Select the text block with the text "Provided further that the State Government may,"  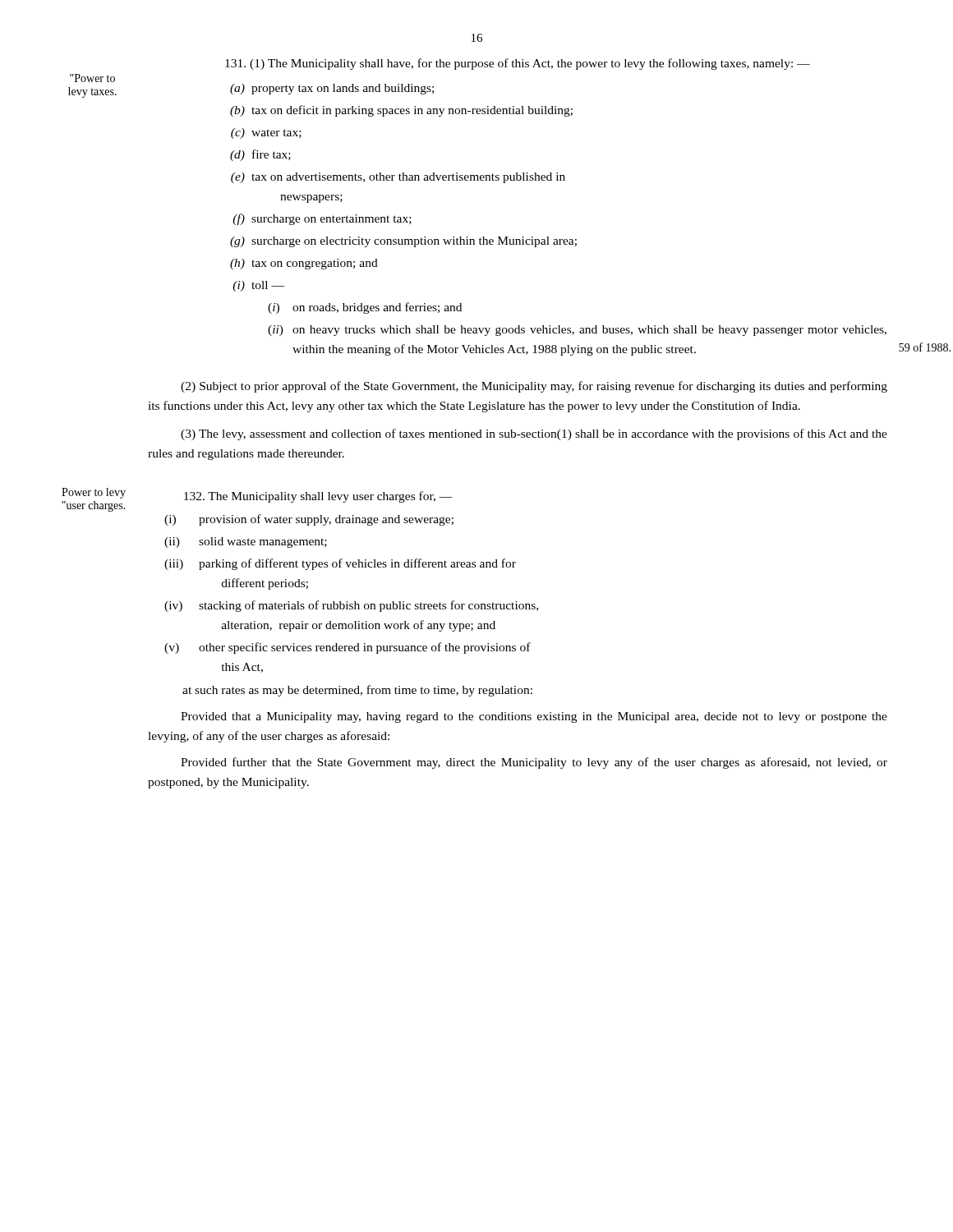518,772
